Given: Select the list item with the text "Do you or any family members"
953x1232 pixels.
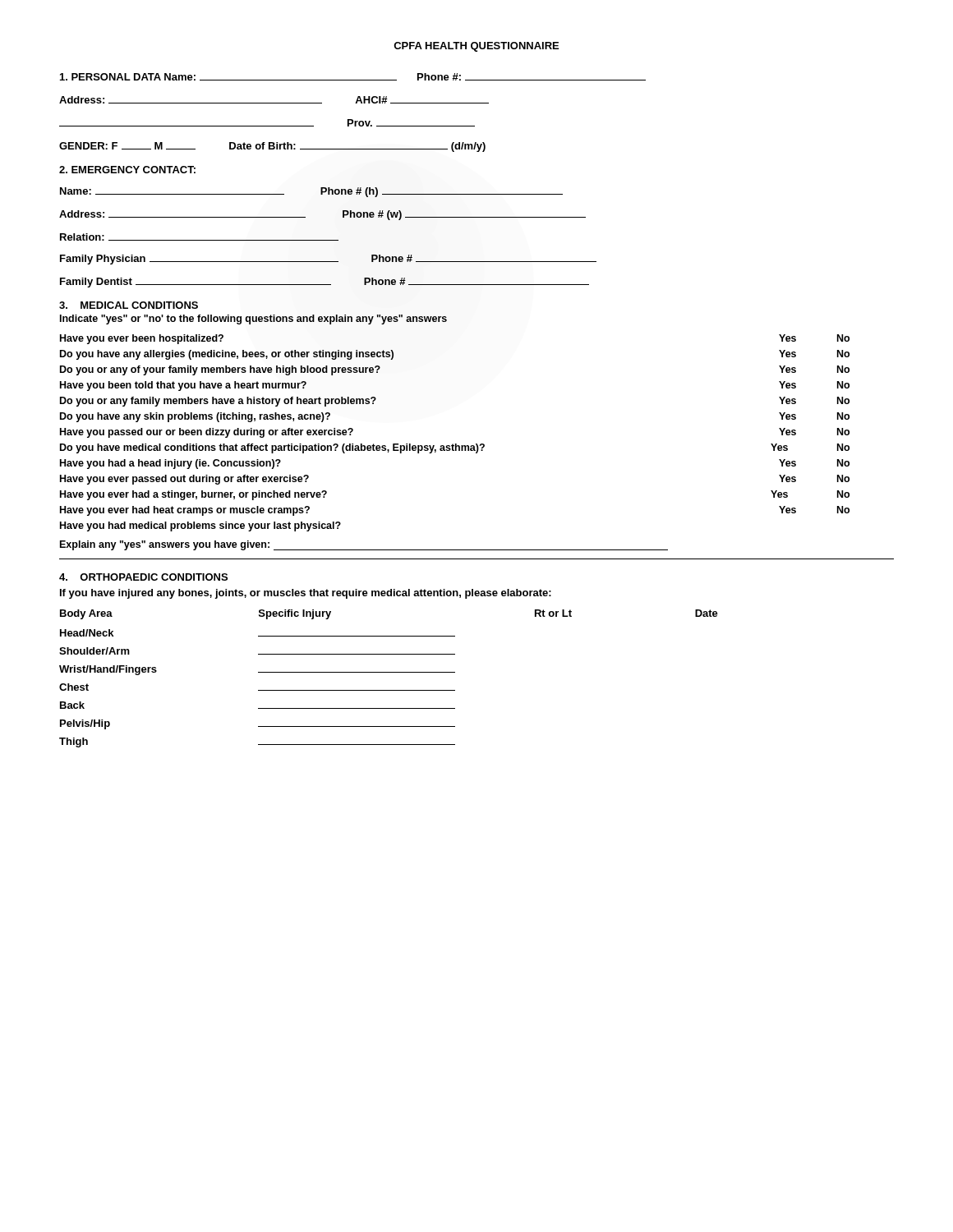Looking at the screenshot, I should click(x=222, y=401).
